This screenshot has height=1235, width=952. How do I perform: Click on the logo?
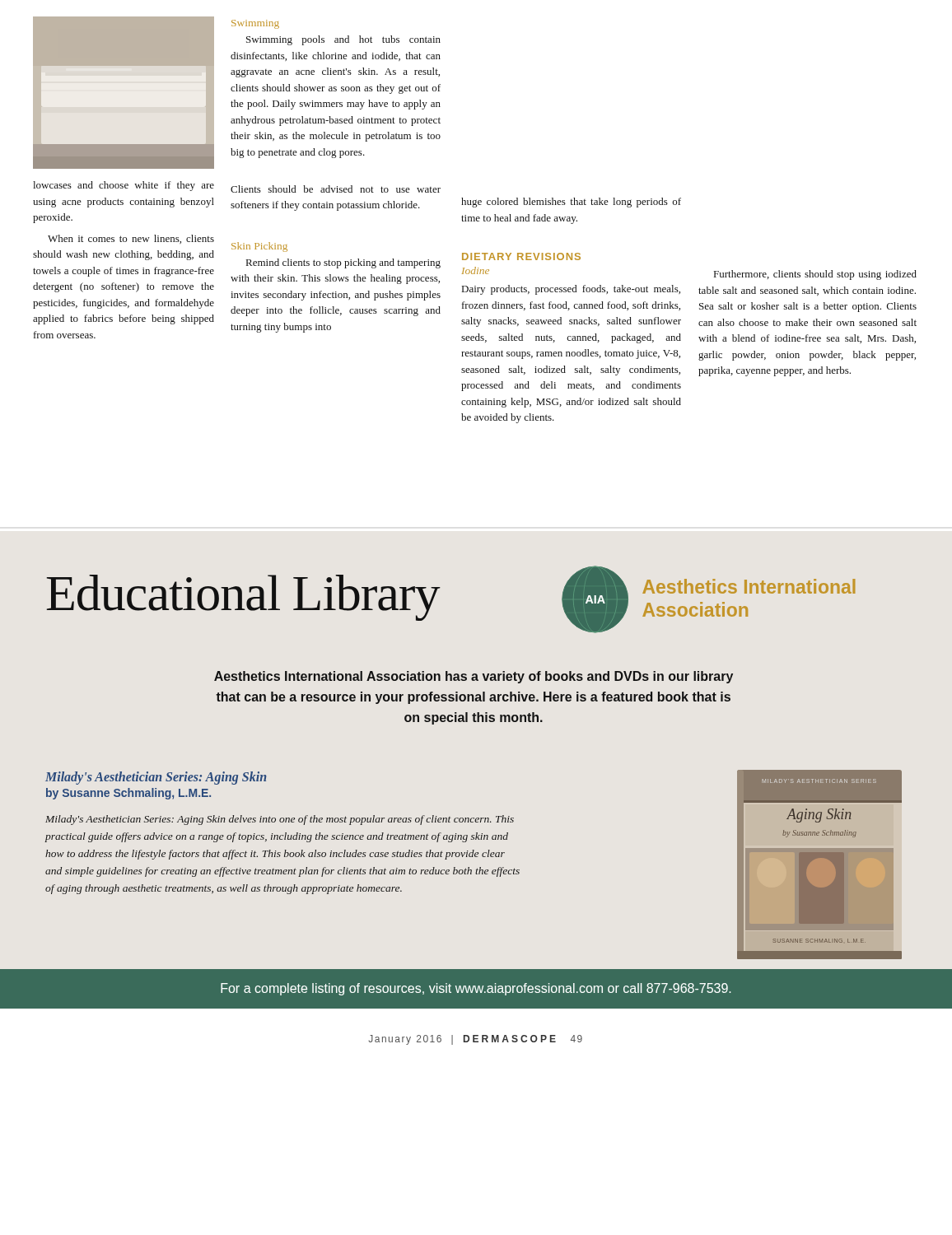(756, 599)
